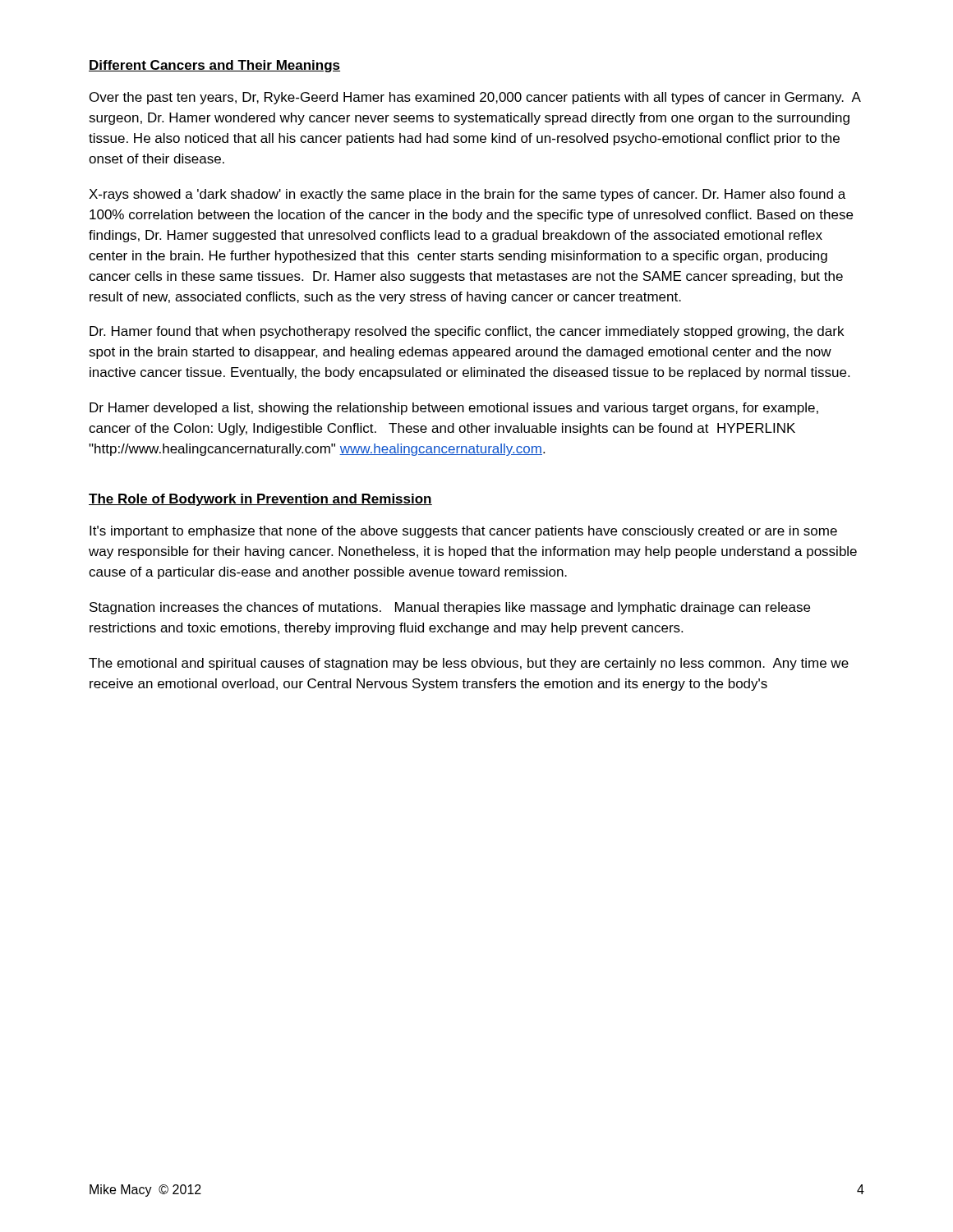Viewport: 953px width, 1232px height.
Task: Find the block on this page that starts "X-rays showed a 'dark"
Action: (x=471, y=245)
